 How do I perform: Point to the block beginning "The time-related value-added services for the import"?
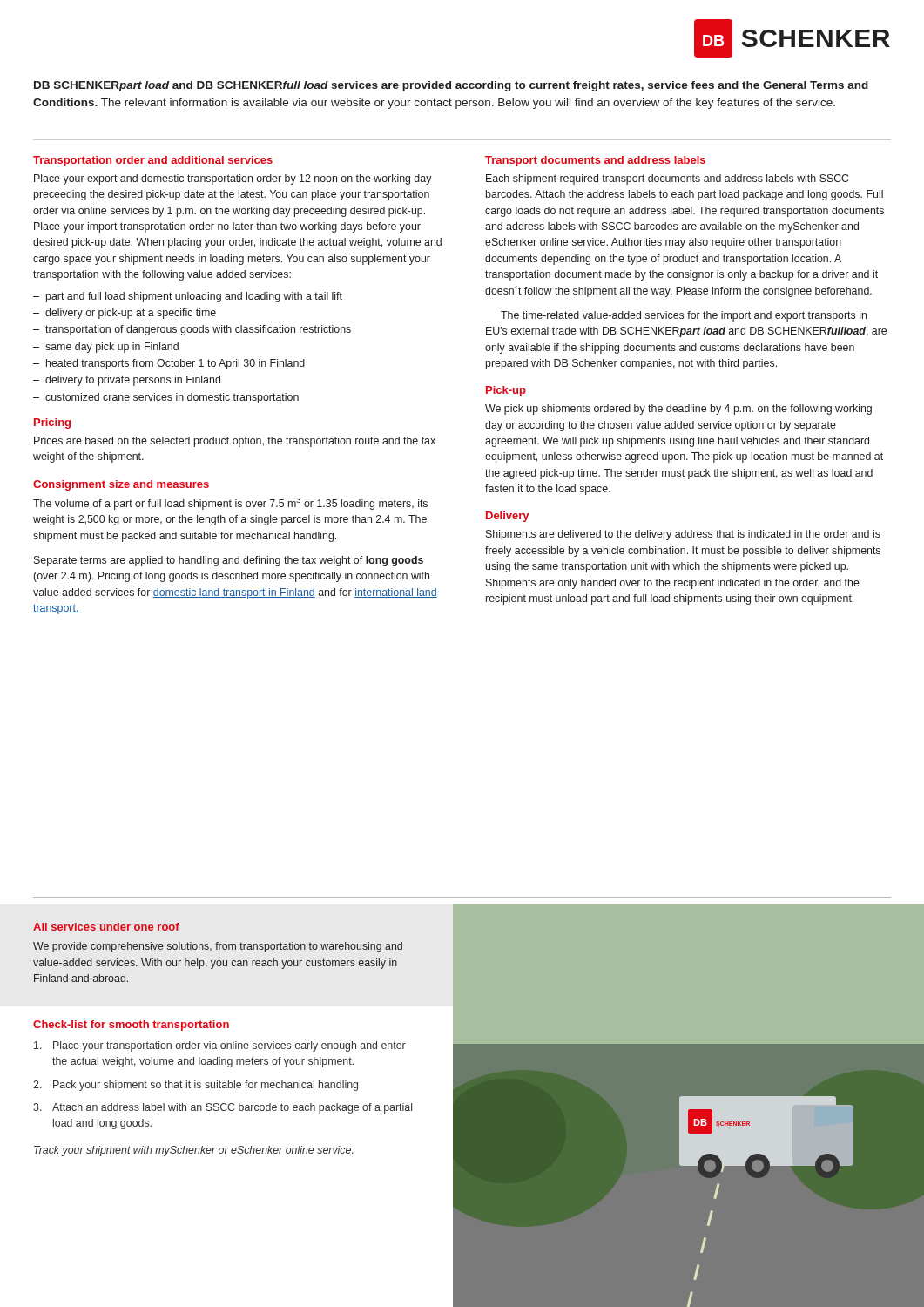point(686,339)
